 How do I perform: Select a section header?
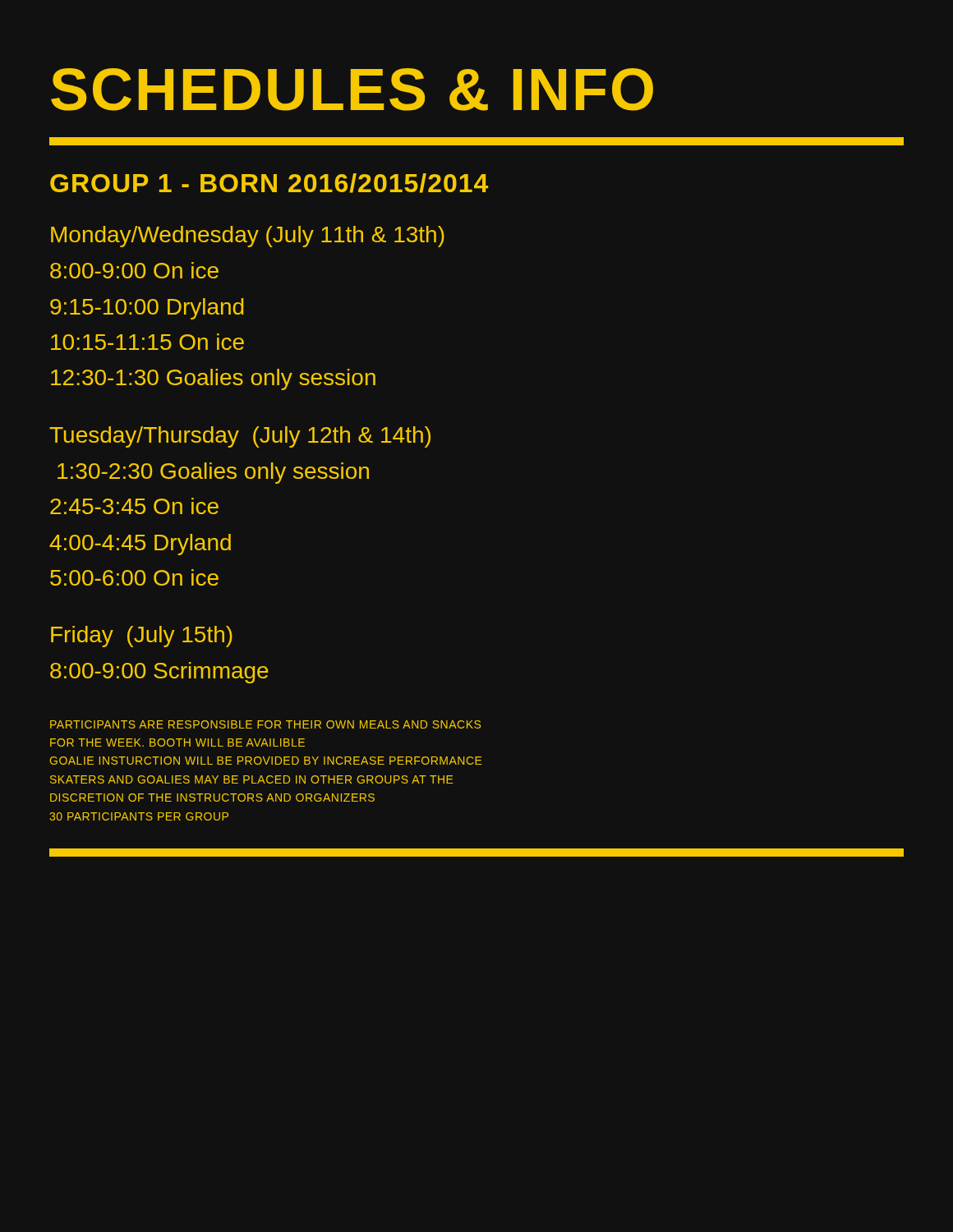click(269, 184)
